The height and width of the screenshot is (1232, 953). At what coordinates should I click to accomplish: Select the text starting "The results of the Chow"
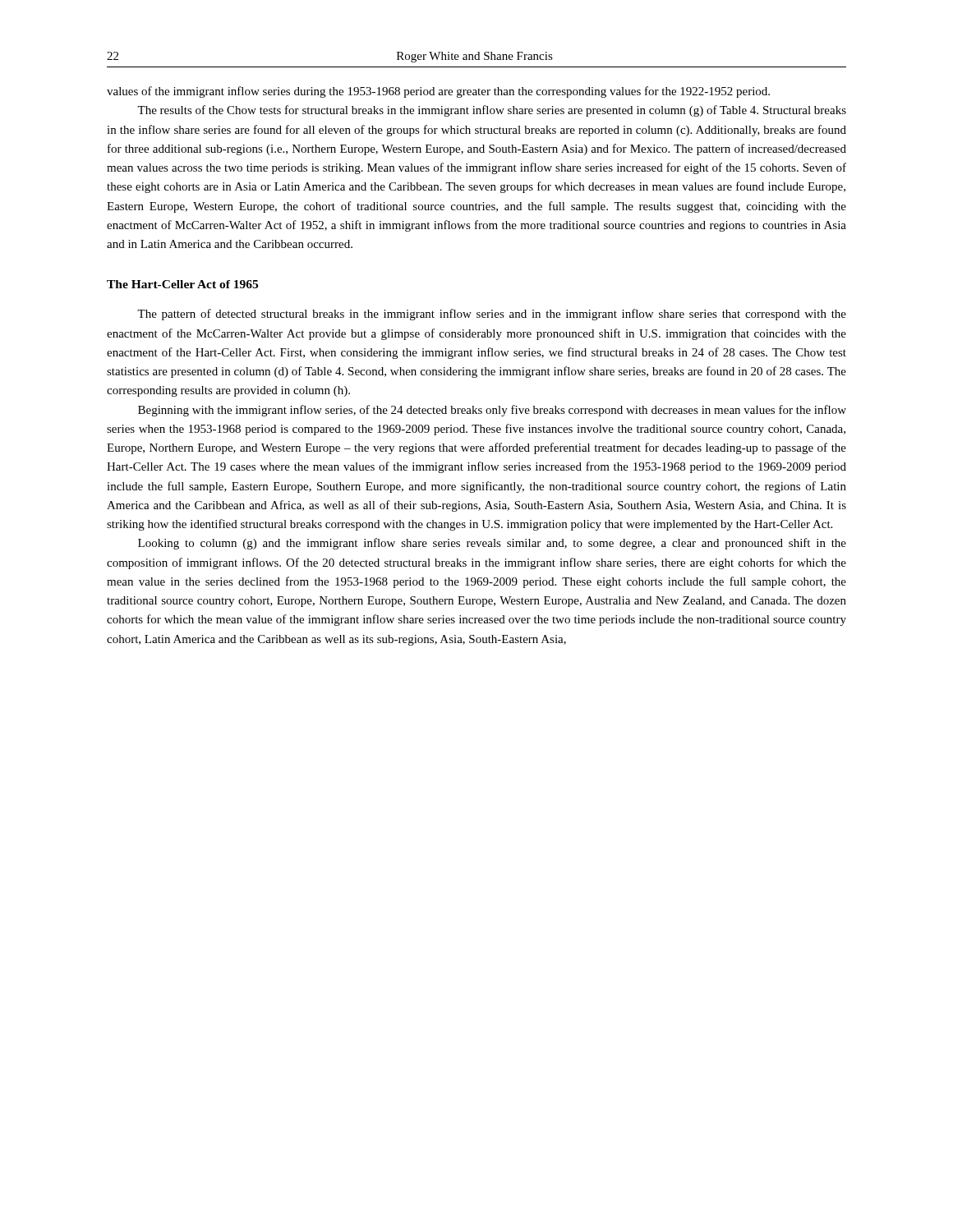[476, 178]
